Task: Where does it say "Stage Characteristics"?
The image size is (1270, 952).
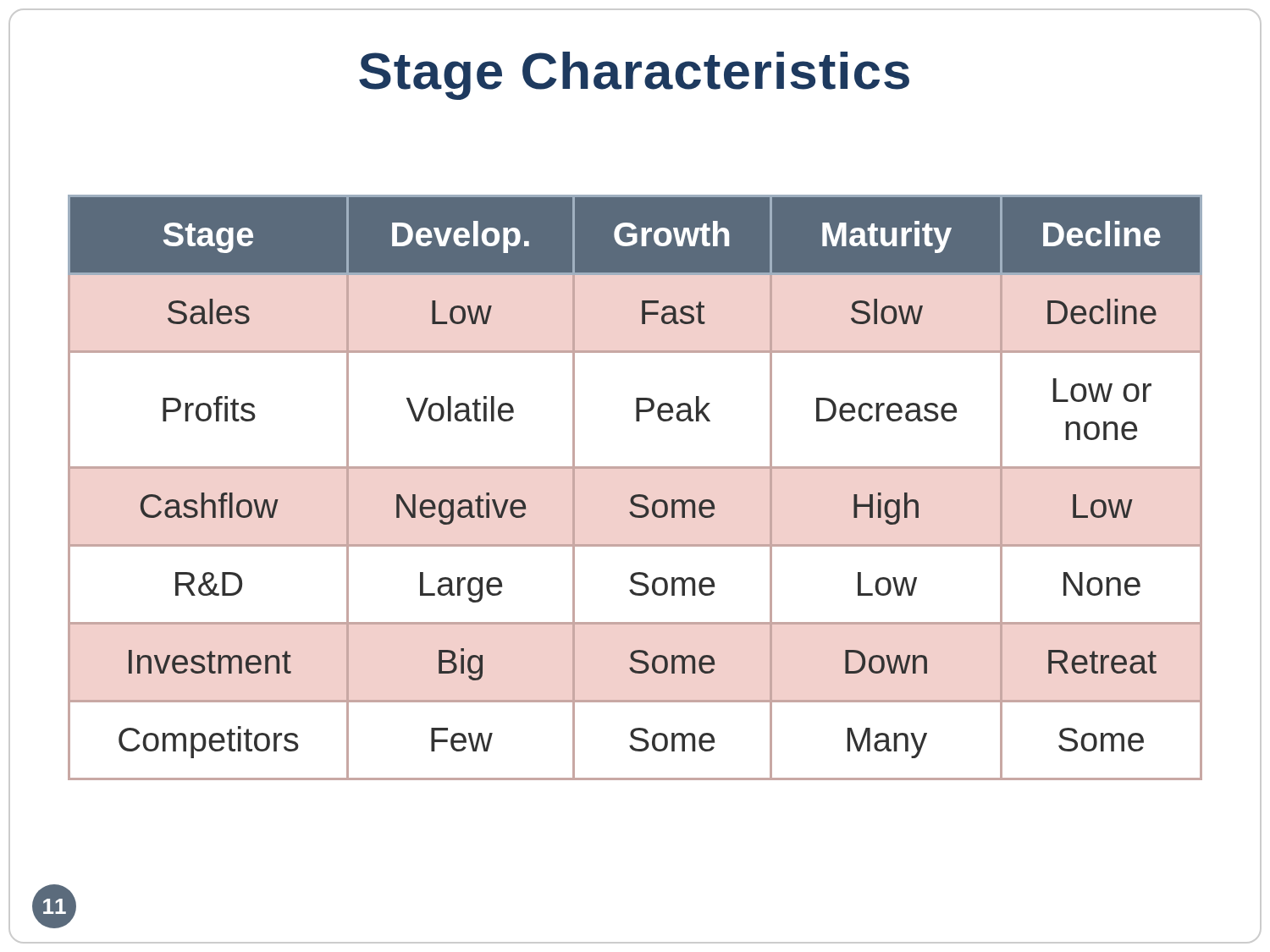Action: tap(635, 71)
